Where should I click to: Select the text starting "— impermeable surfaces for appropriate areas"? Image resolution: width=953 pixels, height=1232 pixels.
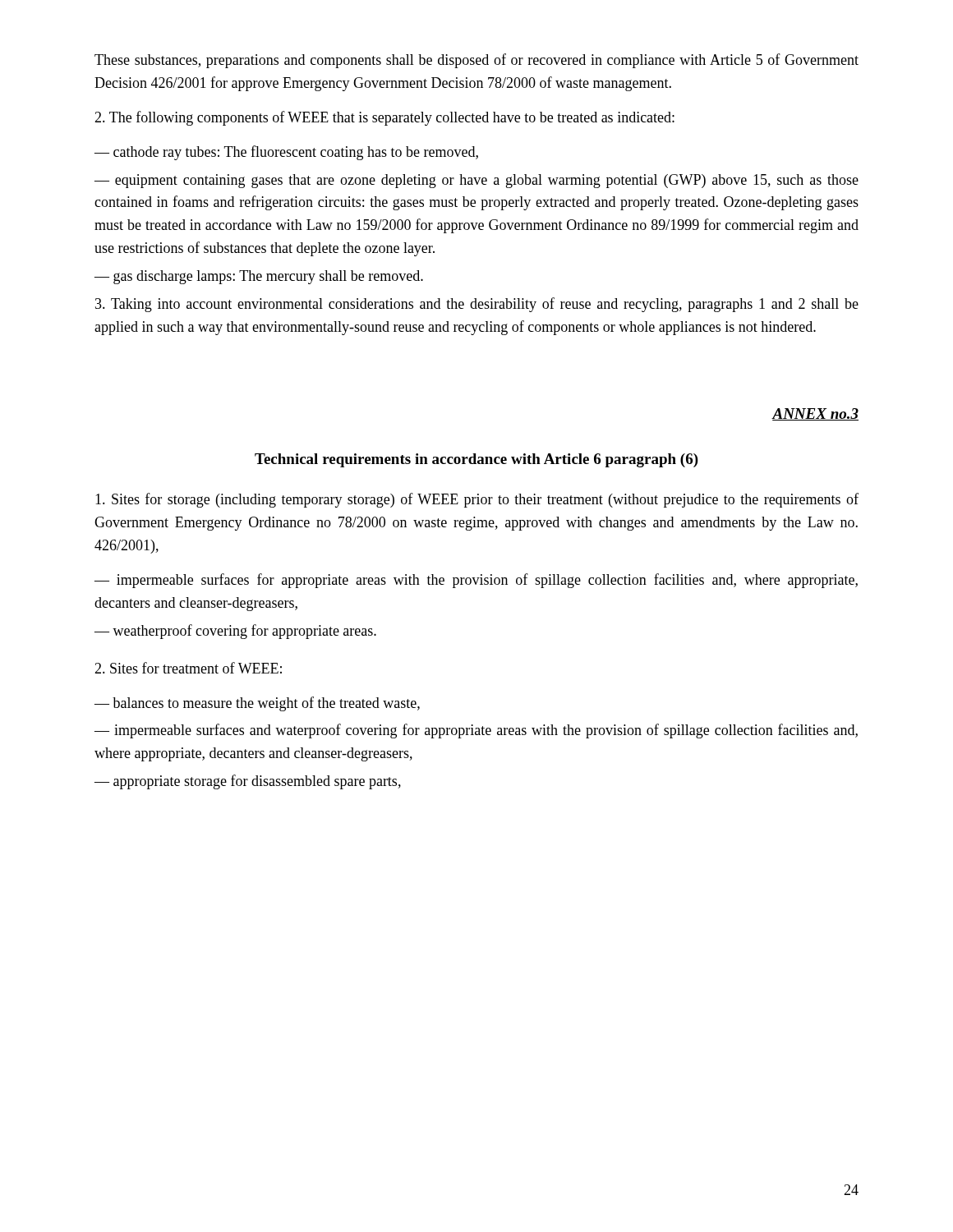pyautogui.click(x=476, y=591)
